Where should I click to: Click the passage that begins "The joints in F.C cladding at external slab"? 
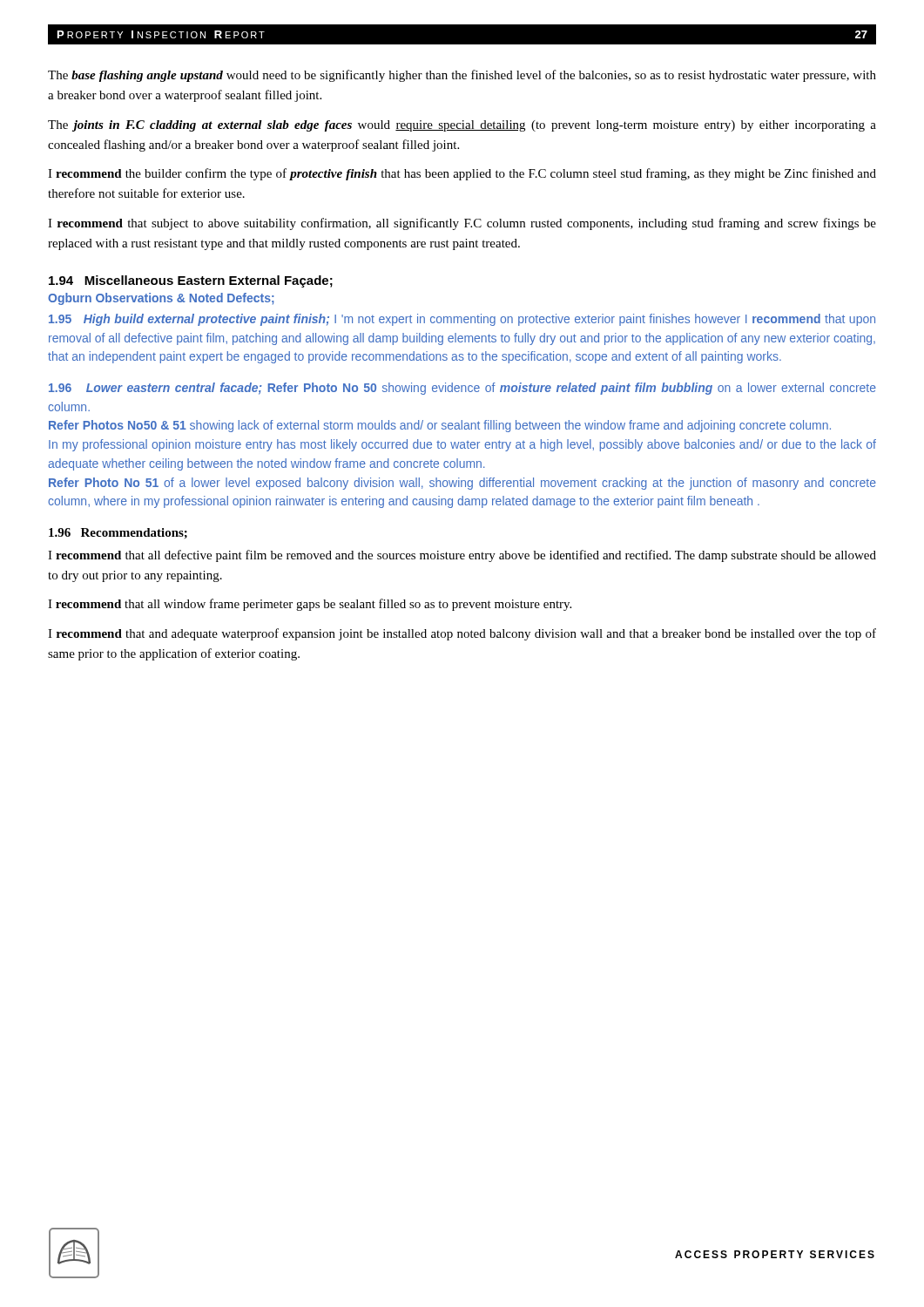click(x=462, y=134)
